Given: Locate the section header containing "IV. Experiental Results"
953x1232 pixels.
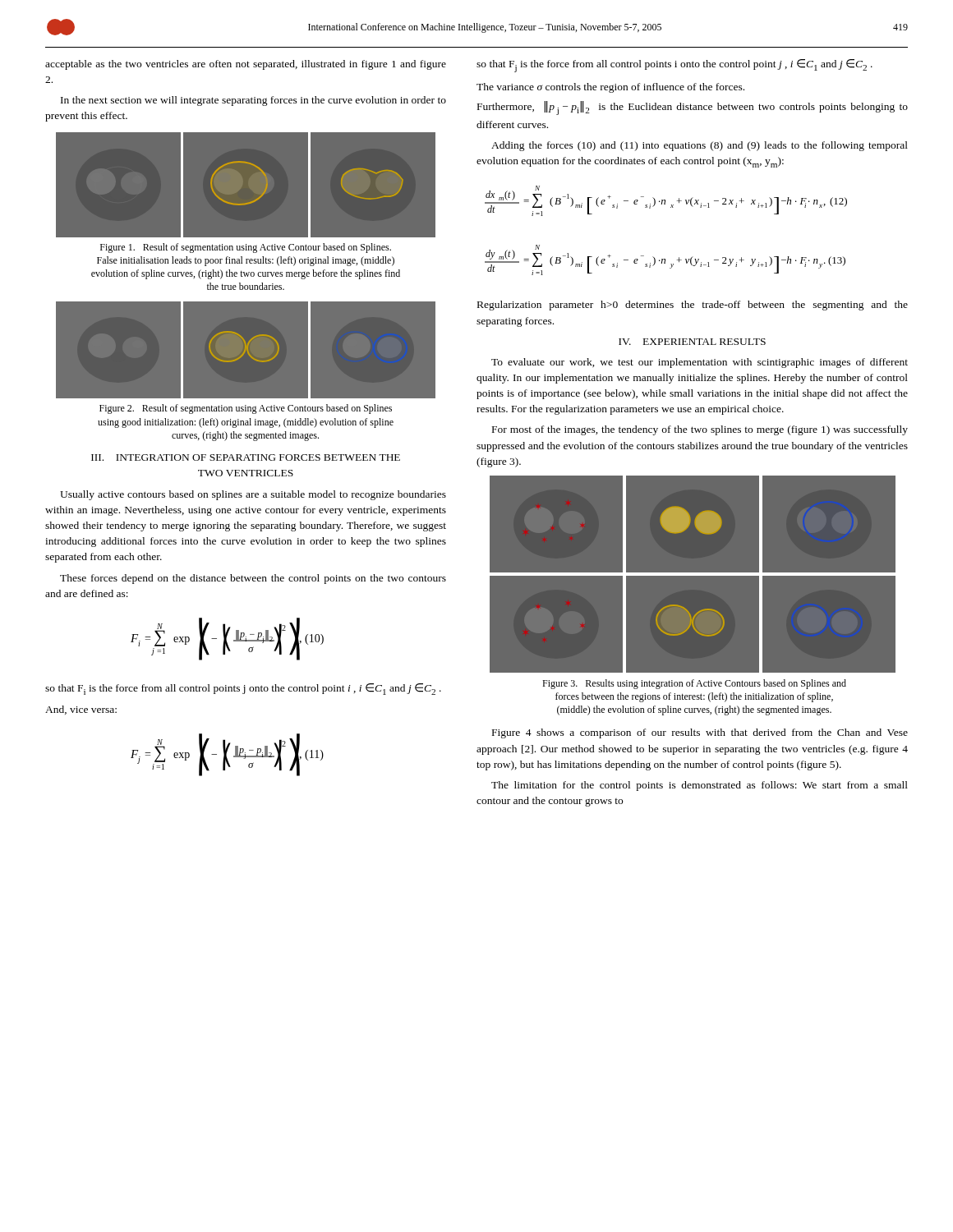Looking at the screenshot, I should coord(692,341).
